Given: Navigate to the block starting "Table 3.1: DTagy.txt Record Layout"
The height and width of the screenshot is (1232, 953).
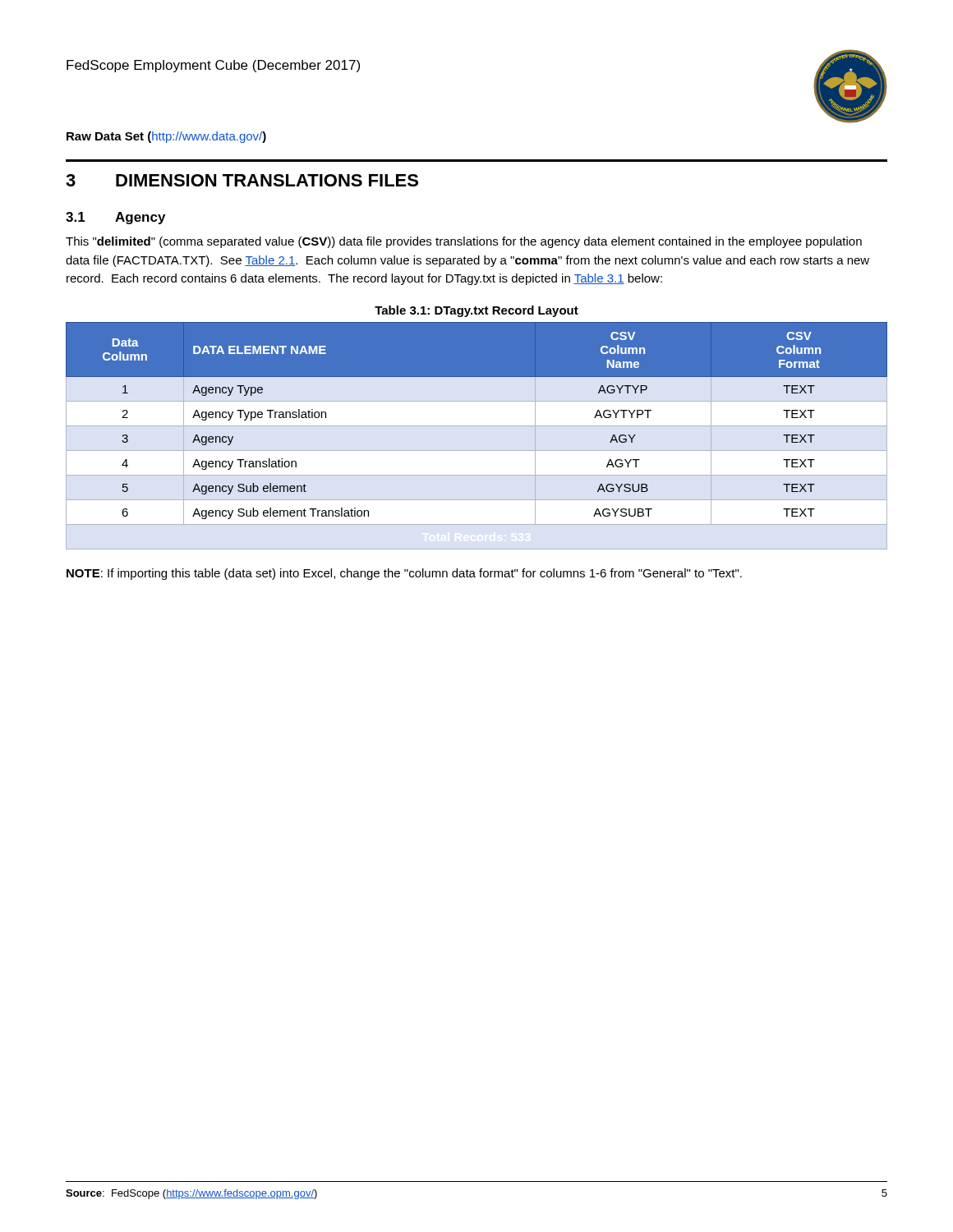Looking at the screenshot, I should tap(476, 310).
